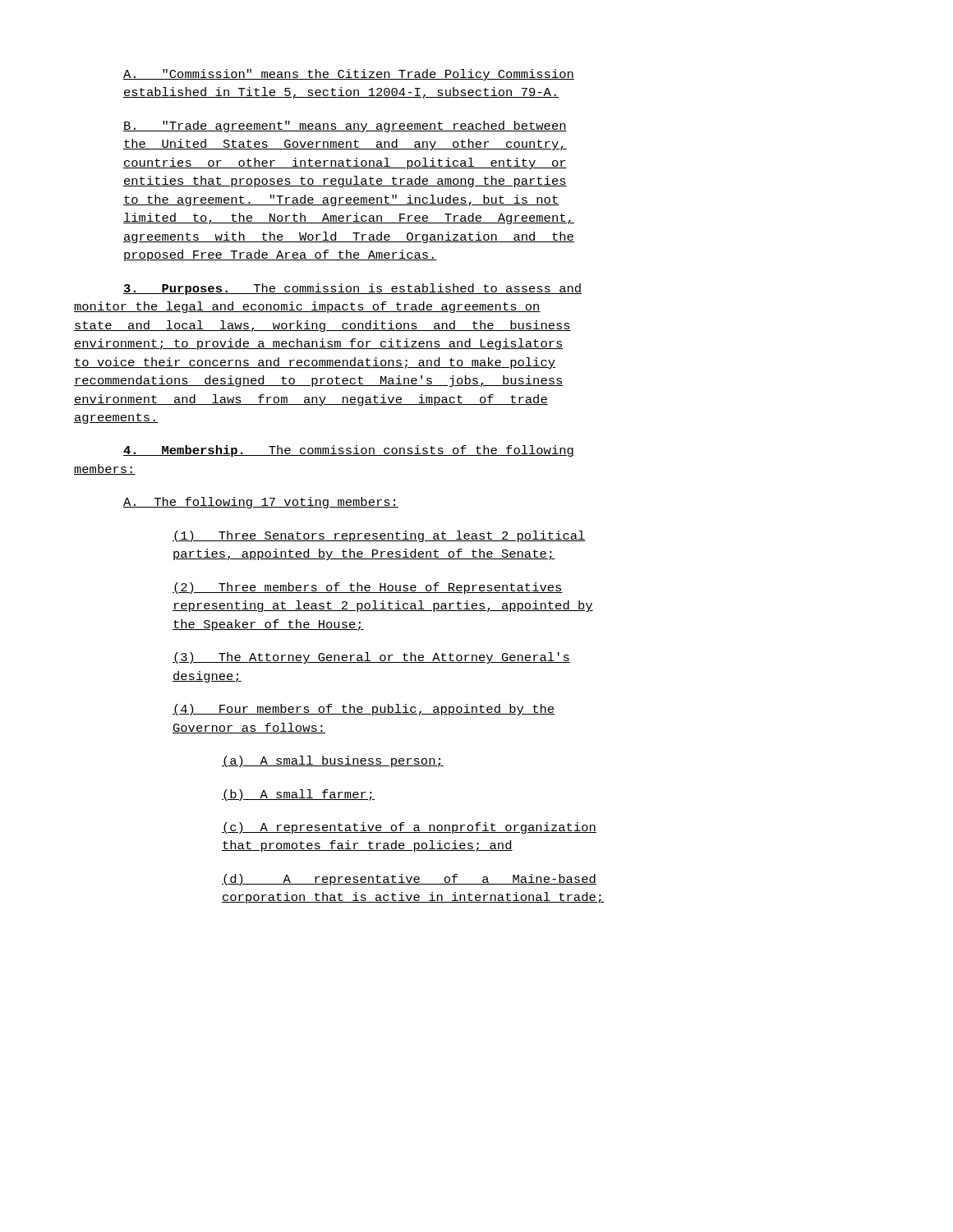Find the text starting "Membership. The commission consists of the following"

click(x=324, y=461)
